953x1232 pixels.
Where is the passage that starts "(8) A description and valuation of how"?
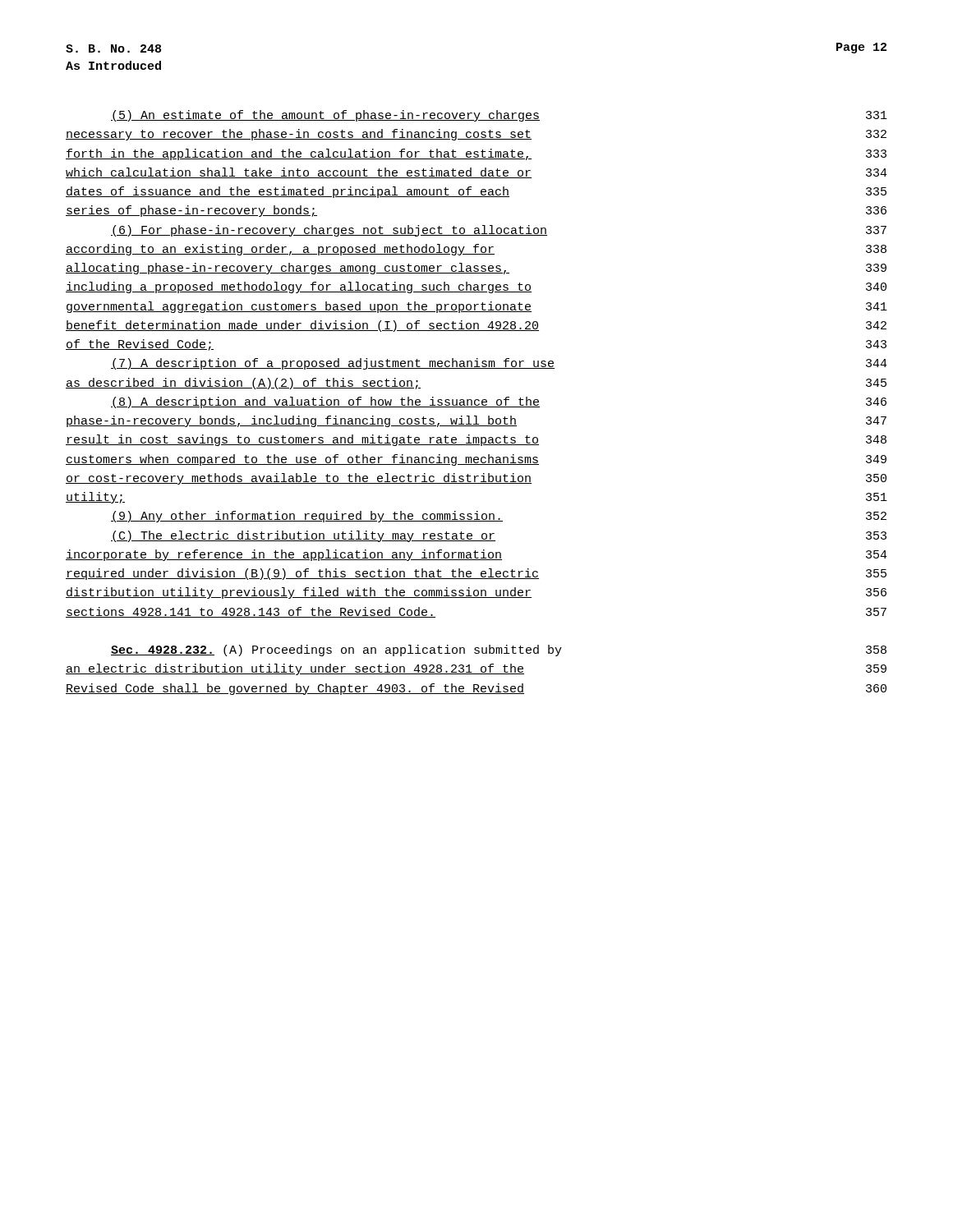pyautogui.click(x=476, y=451)
